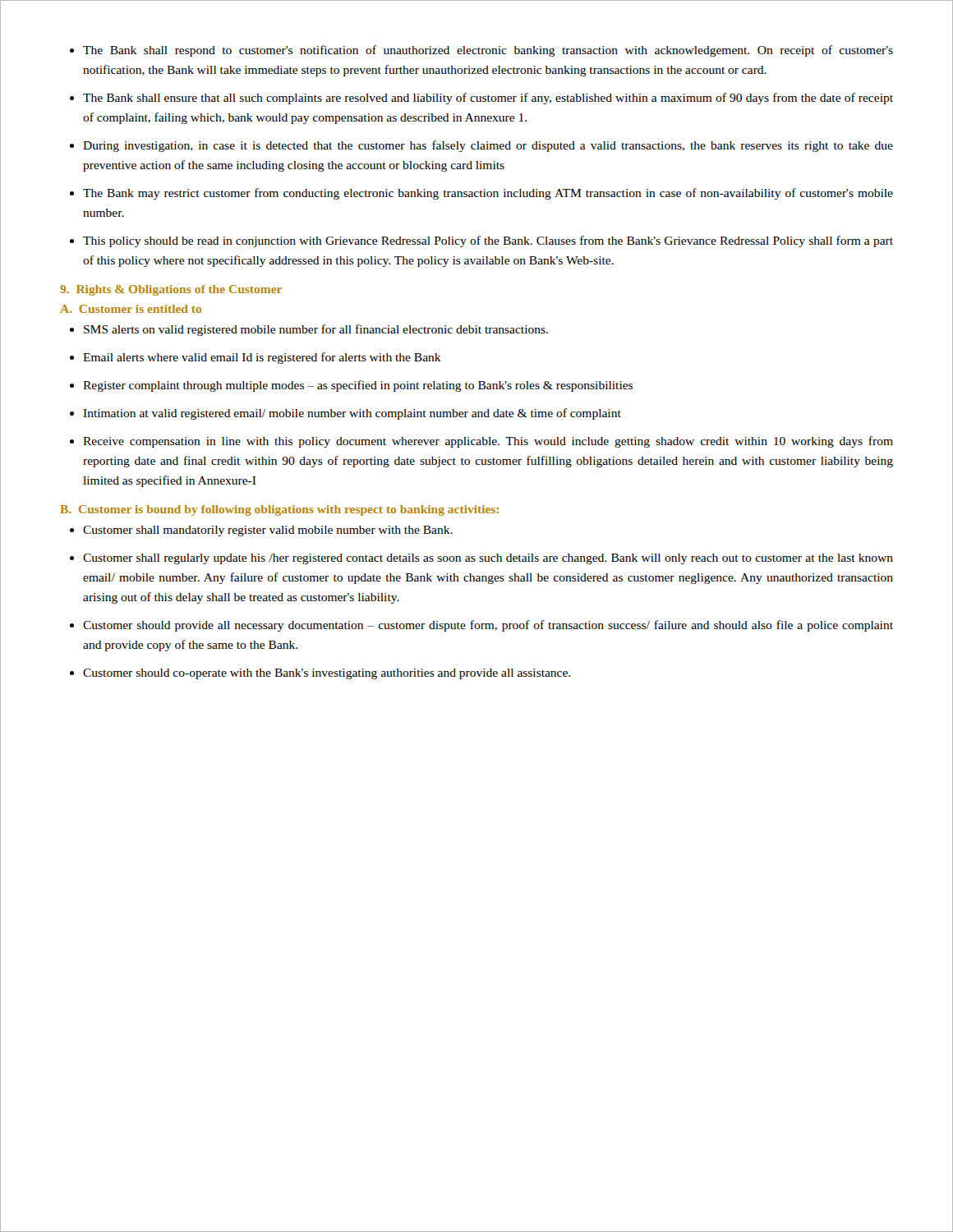Find the block starting "Customer shall mandatorily register valid"
Screen dimensions: 1232x953
pos(261,531)
